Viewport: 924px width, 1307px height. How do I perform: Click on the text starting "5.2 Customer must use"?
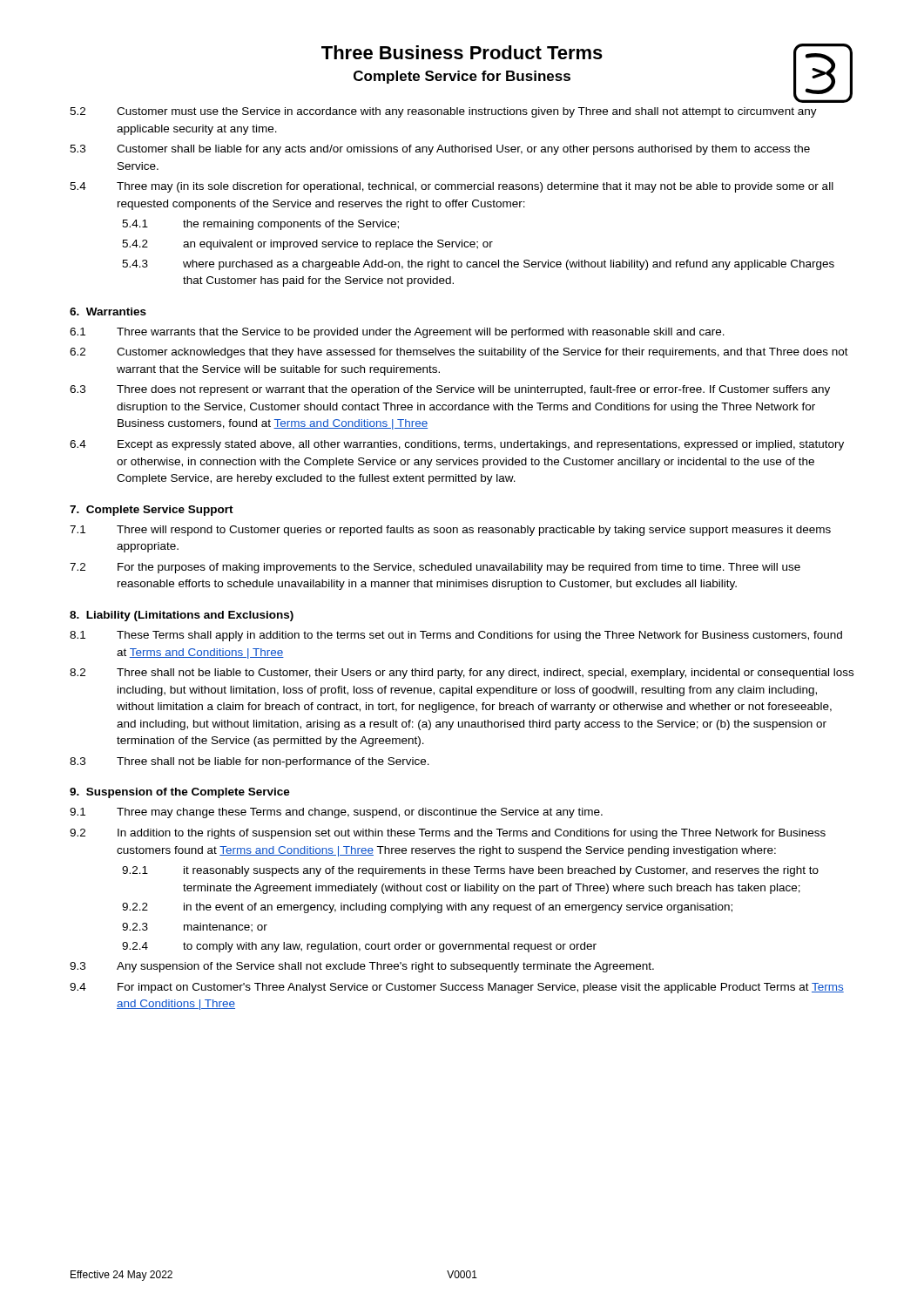(x=462, y=120)
